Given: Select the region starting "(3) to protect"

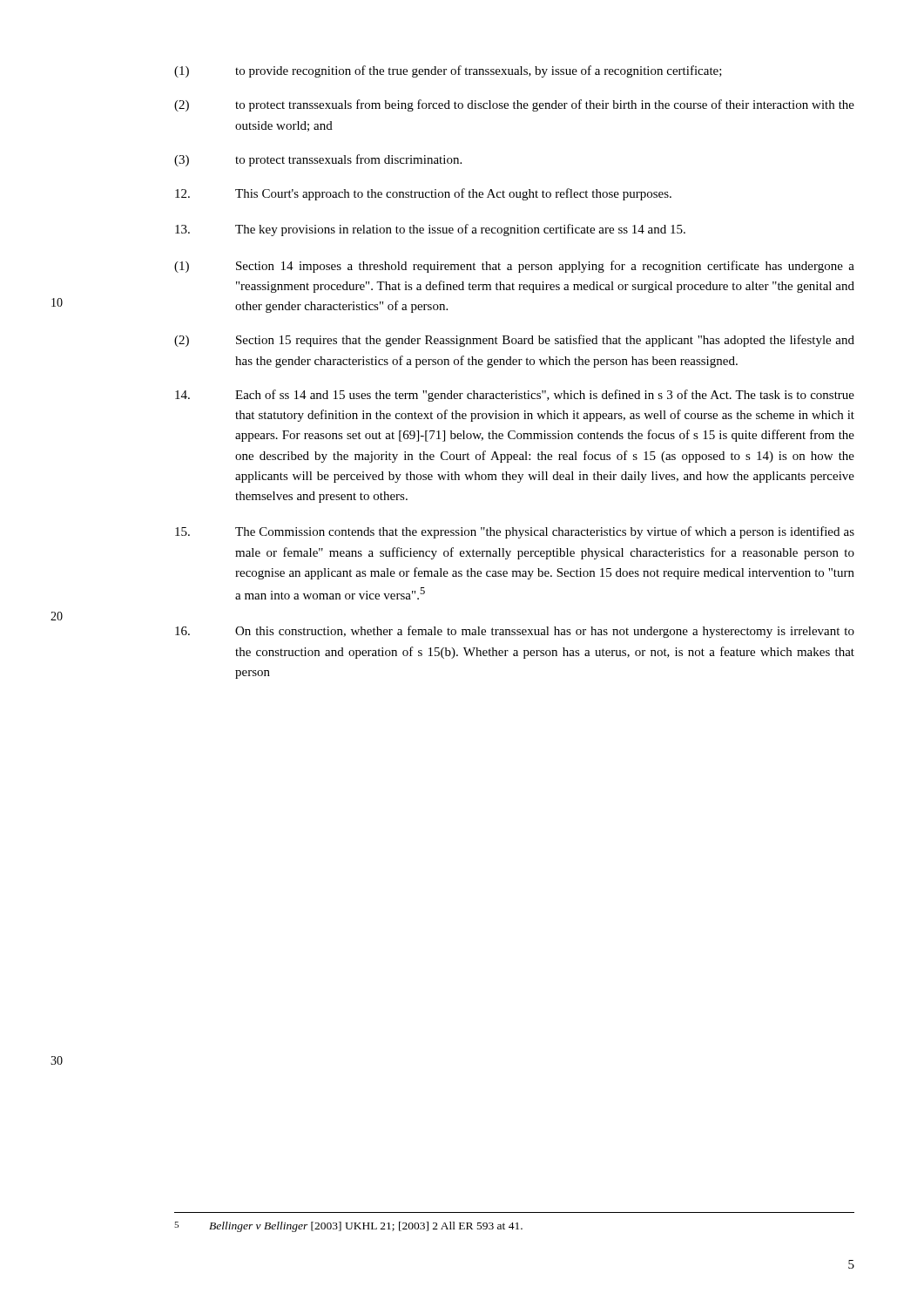Looking at the screenshot, I should click(x=318, y=160).
